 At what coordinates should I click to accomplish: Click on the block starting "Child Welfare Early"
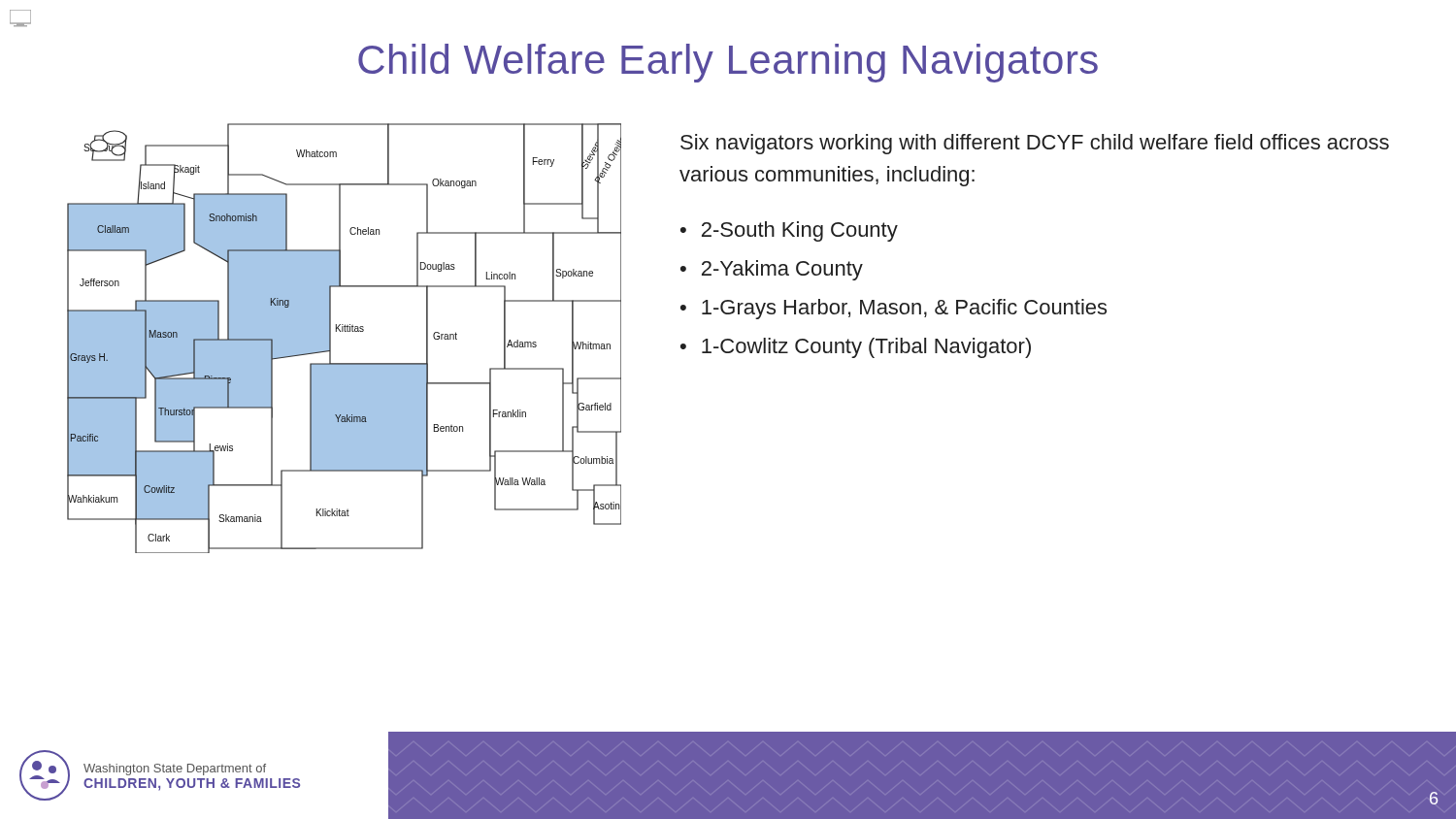(728, 60)
